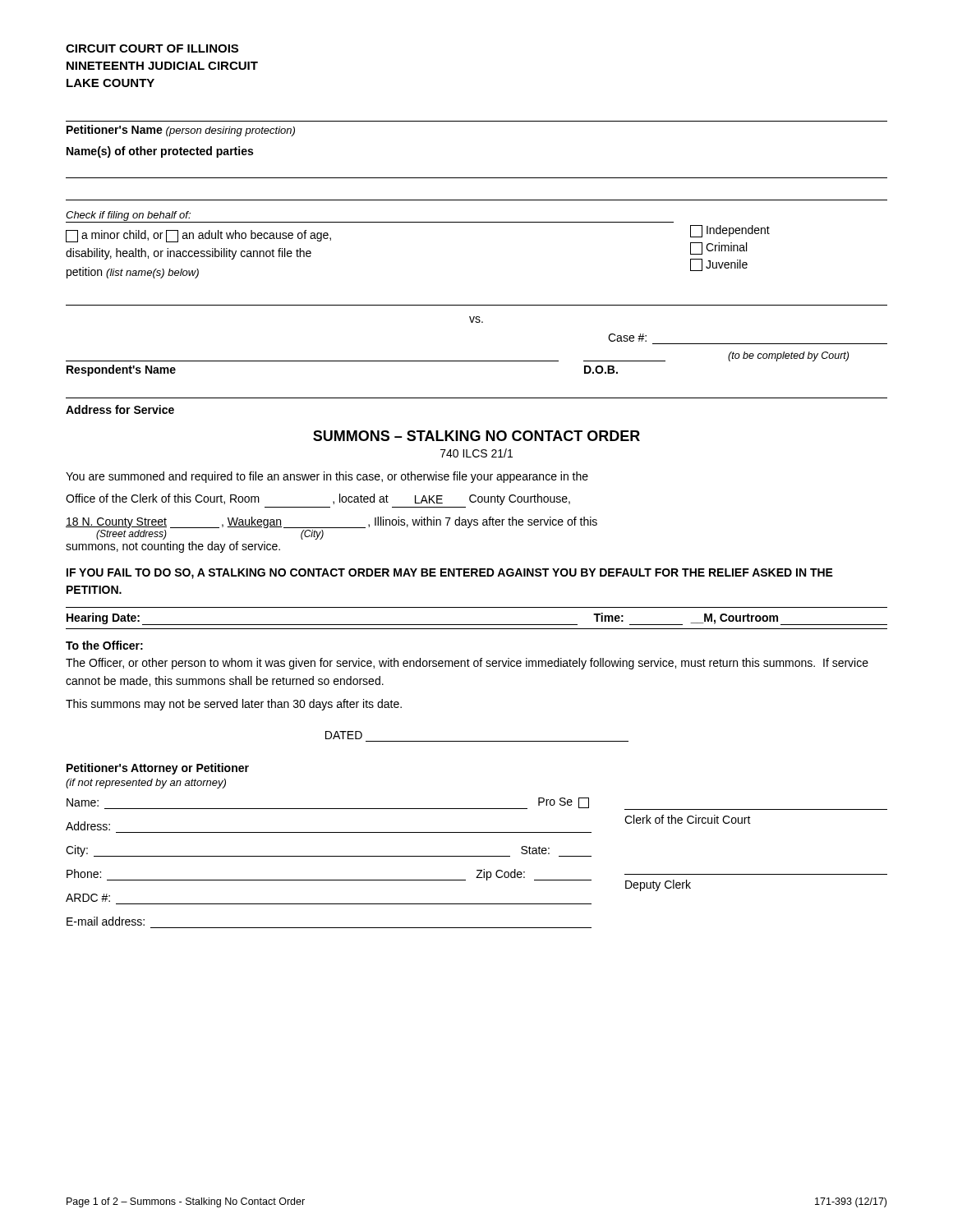953x1232 pixels.
Task: Find the text that says "Petitioner's Name (person desiring protection)"
Action: [x=476, y=121]
